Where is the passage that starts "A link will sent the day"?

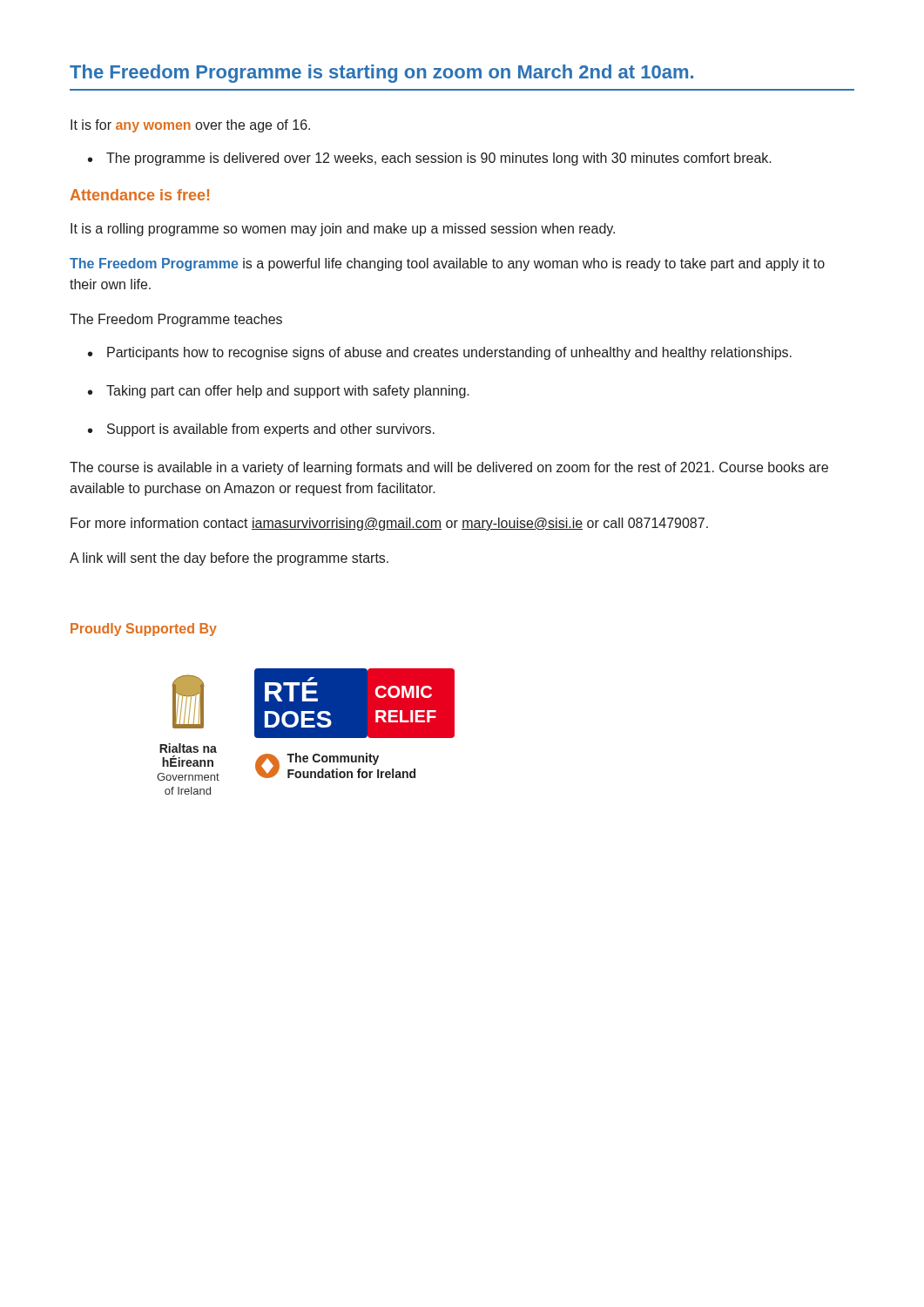[229, 559]
